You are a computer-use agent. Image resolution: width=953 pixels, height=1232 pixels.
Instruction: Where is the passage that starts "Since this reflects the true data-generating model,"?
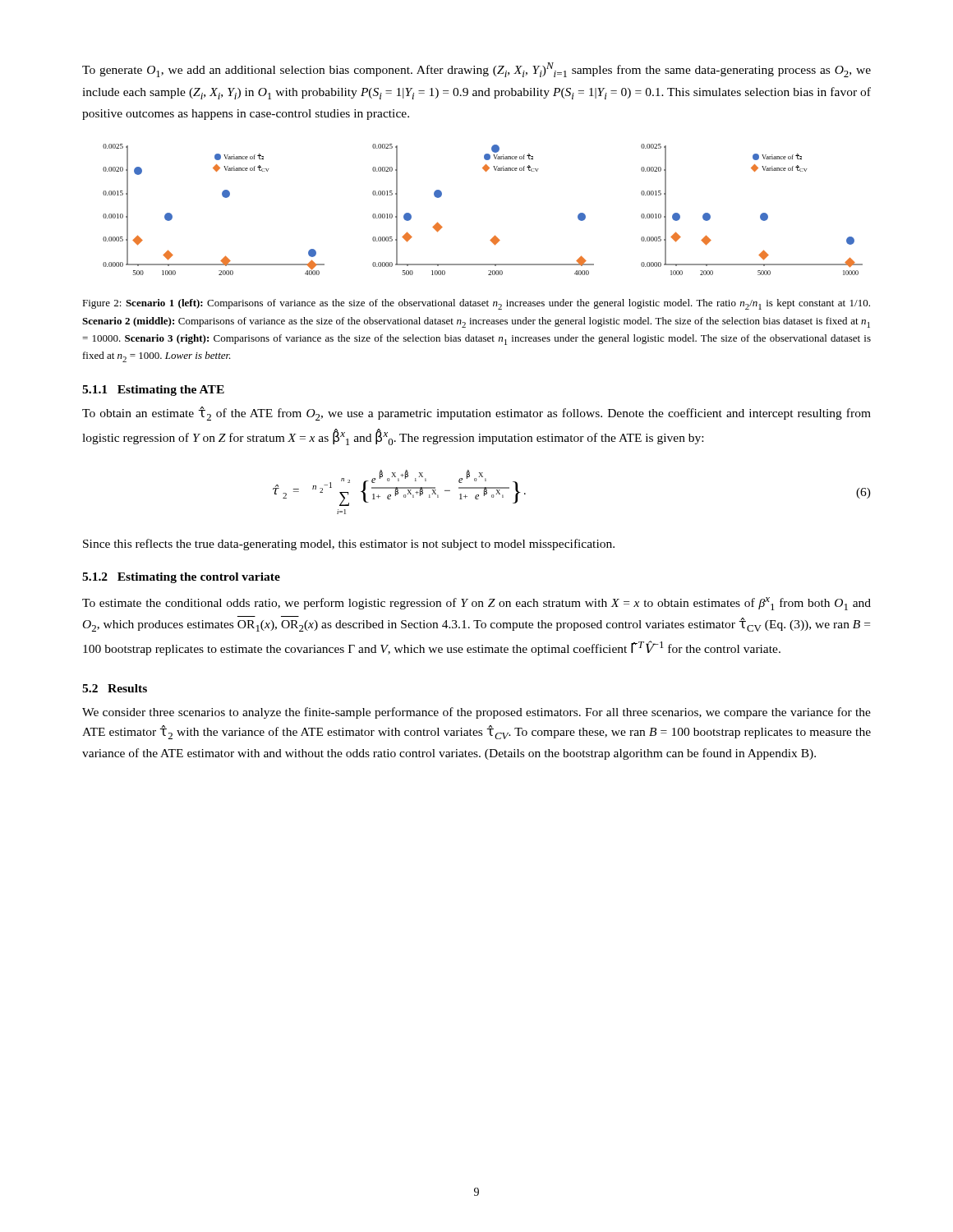pyautogui.click(x=349, y=543)
